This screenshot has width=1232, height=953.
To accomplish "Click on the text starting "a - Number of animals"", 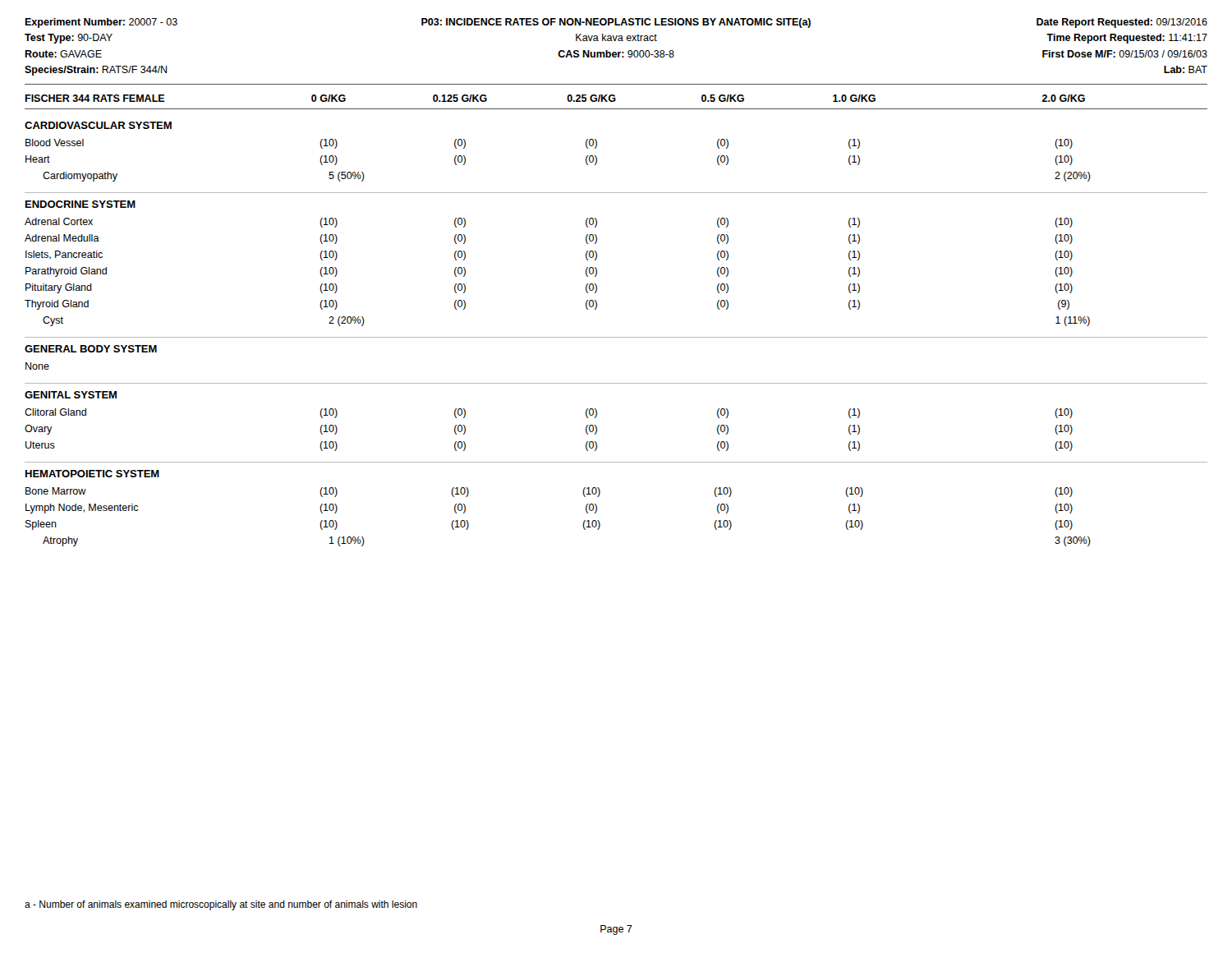I will click(x=221, y=905).
